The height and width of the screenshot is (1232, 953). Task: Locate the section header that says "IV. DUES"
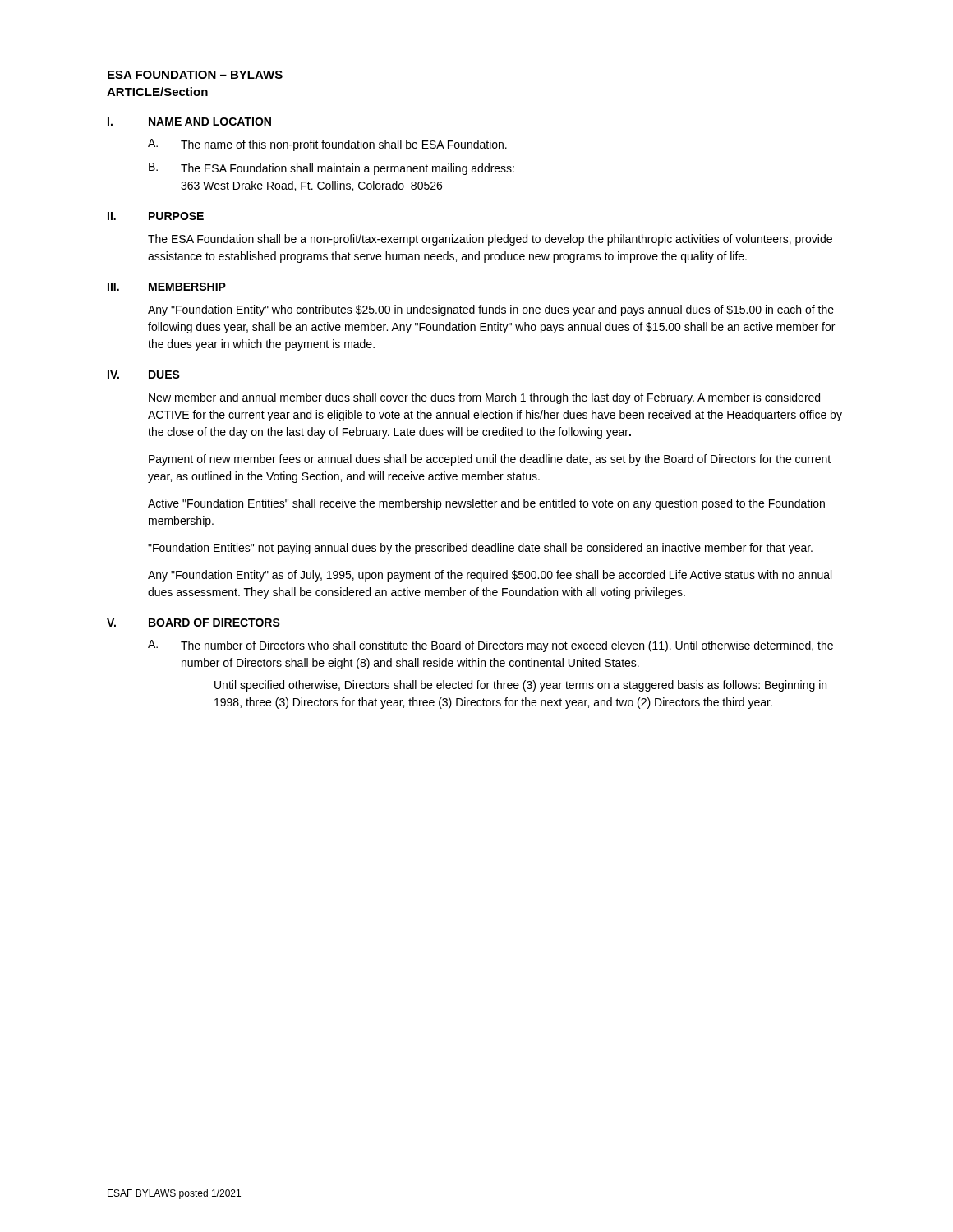(x=143, y=375)
